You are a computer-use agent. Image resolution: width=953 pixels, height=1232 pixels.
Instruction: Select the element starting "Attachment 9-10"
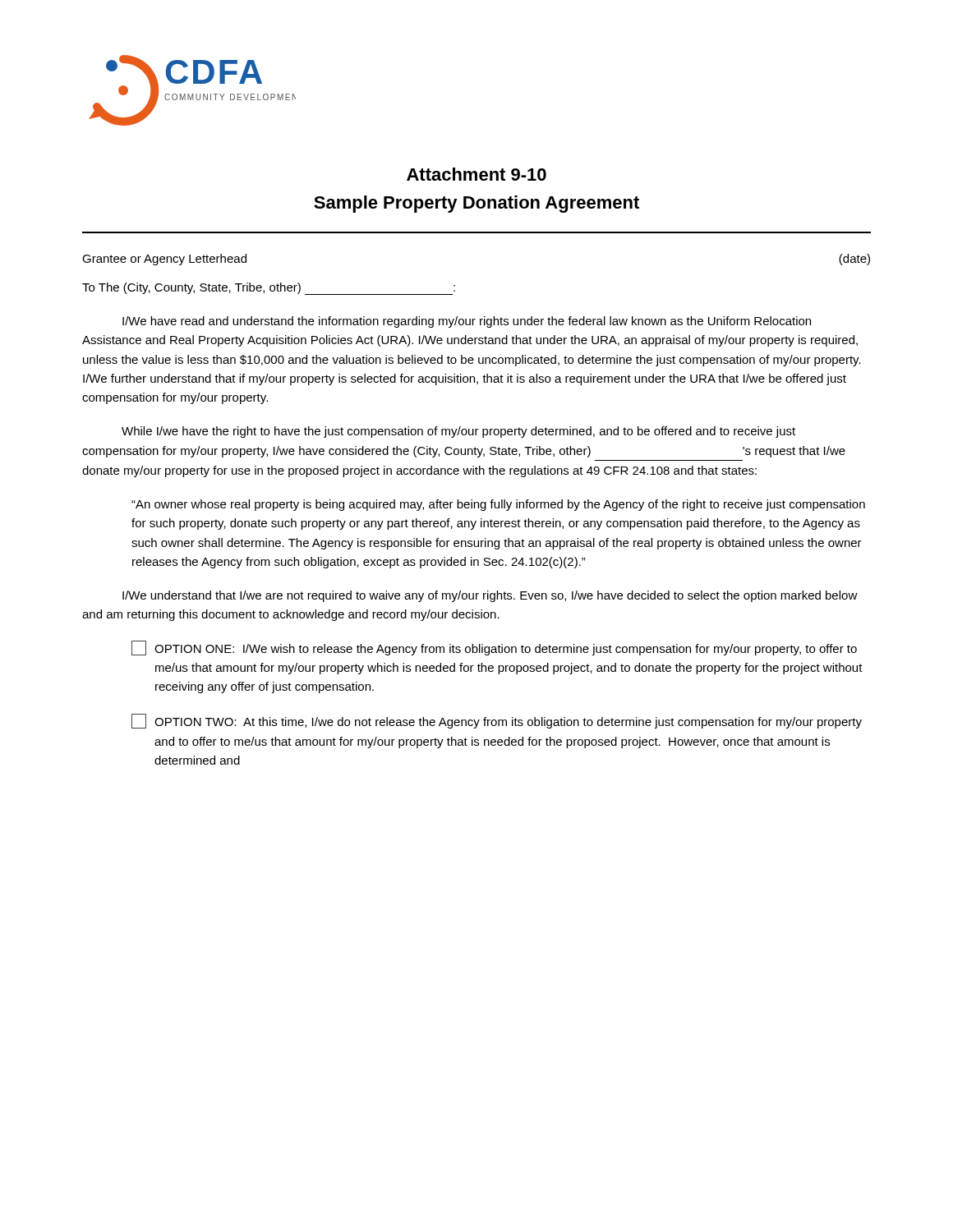(x=476, y=175)
